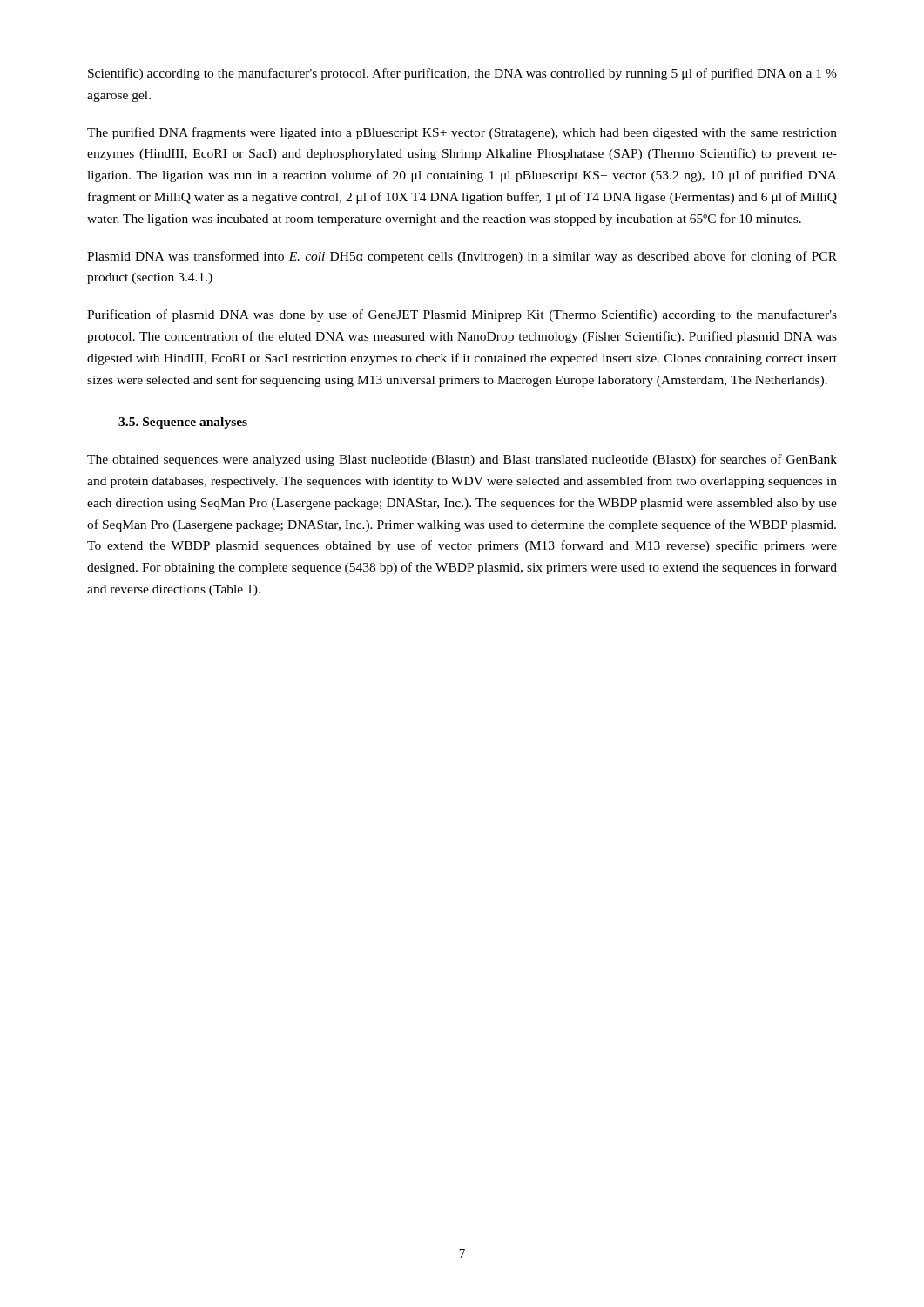Viewport: 924px width, 1307px height.
Task: Navigate to the block starting "Plasmid DNA was transformed"
Action: pyautogui.click(x=462, y=267)
